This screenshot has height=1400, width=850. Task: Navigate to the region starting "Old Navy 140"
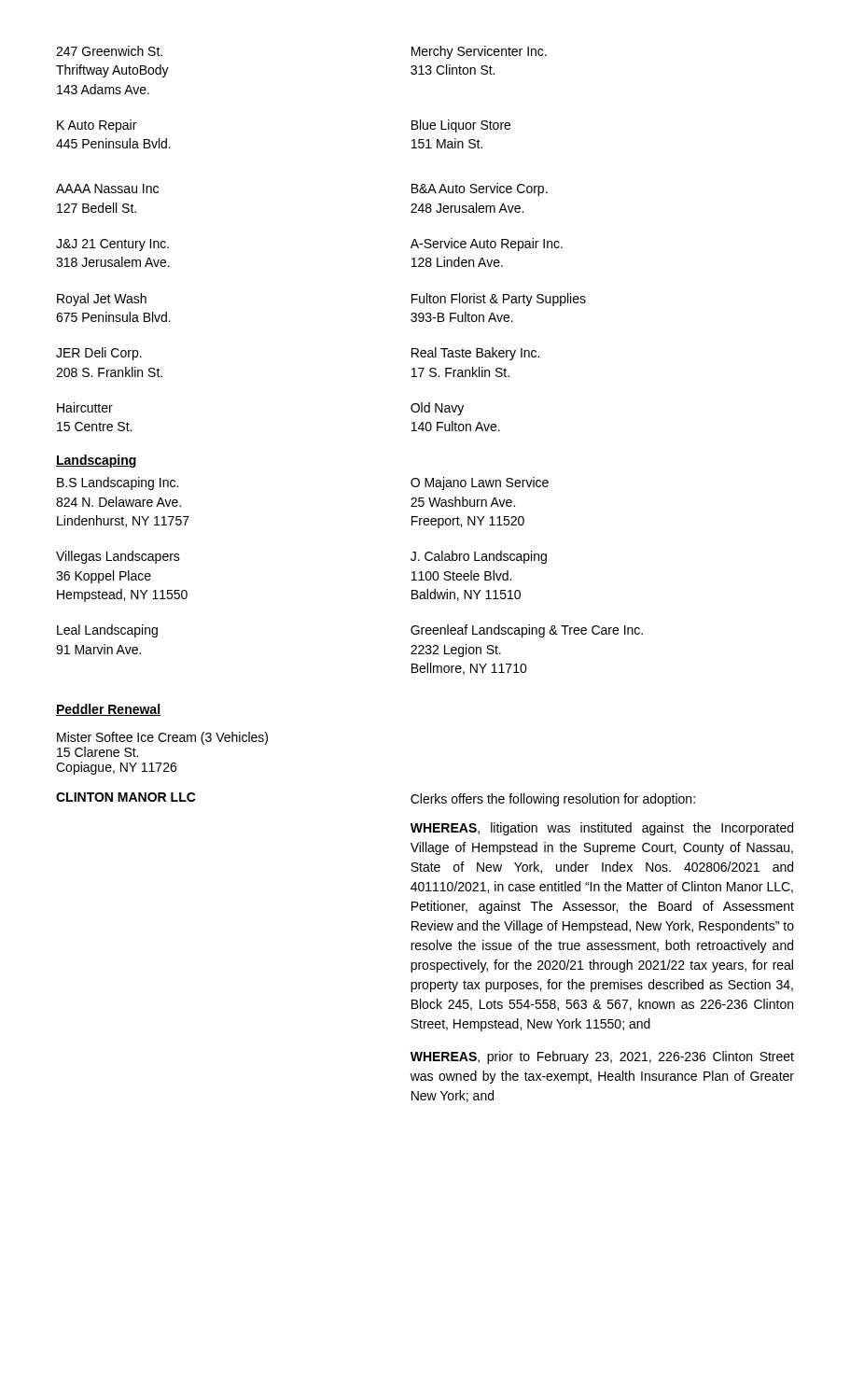(x=437, y=409)
